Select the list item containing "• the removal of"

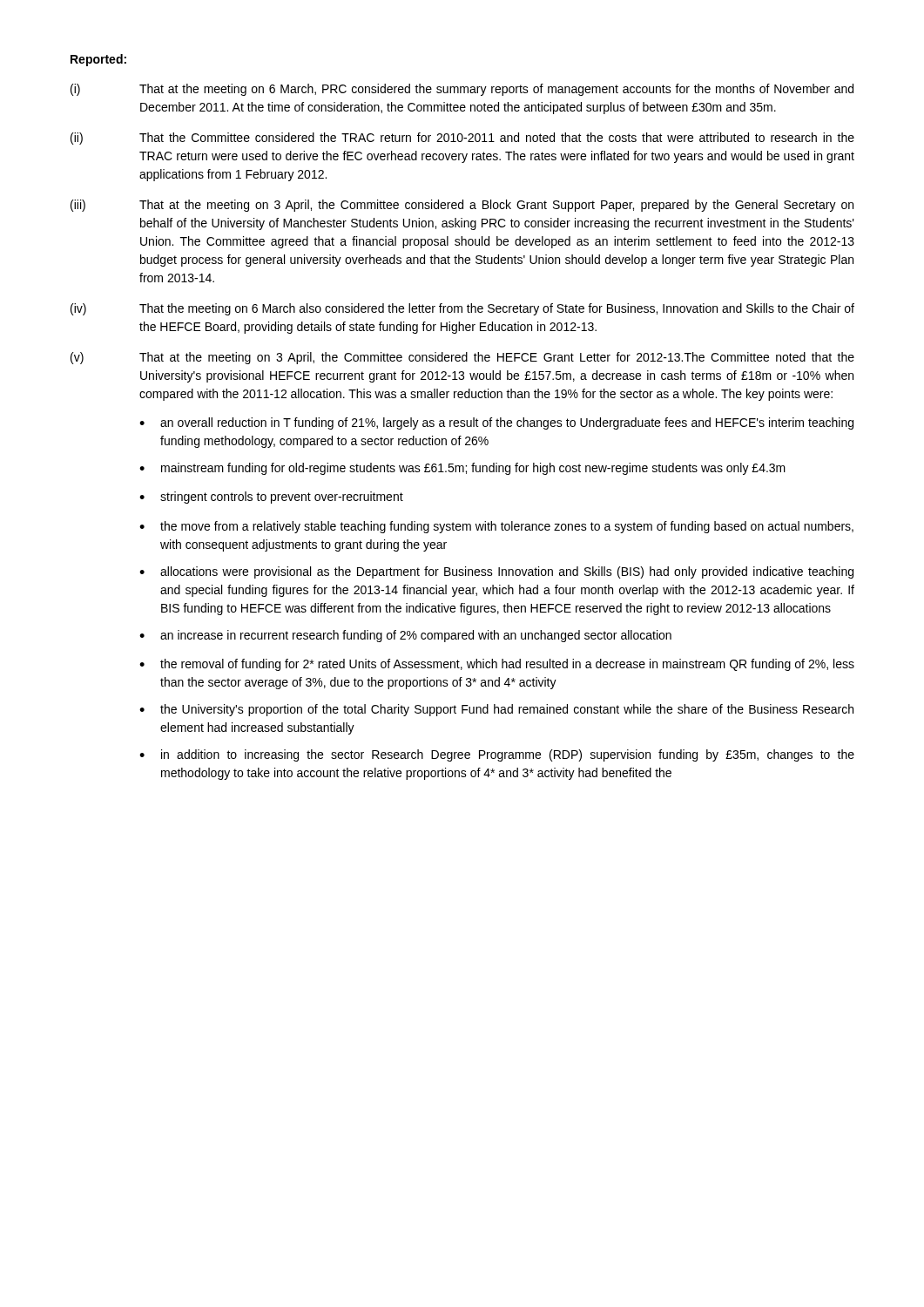(497, 674)
